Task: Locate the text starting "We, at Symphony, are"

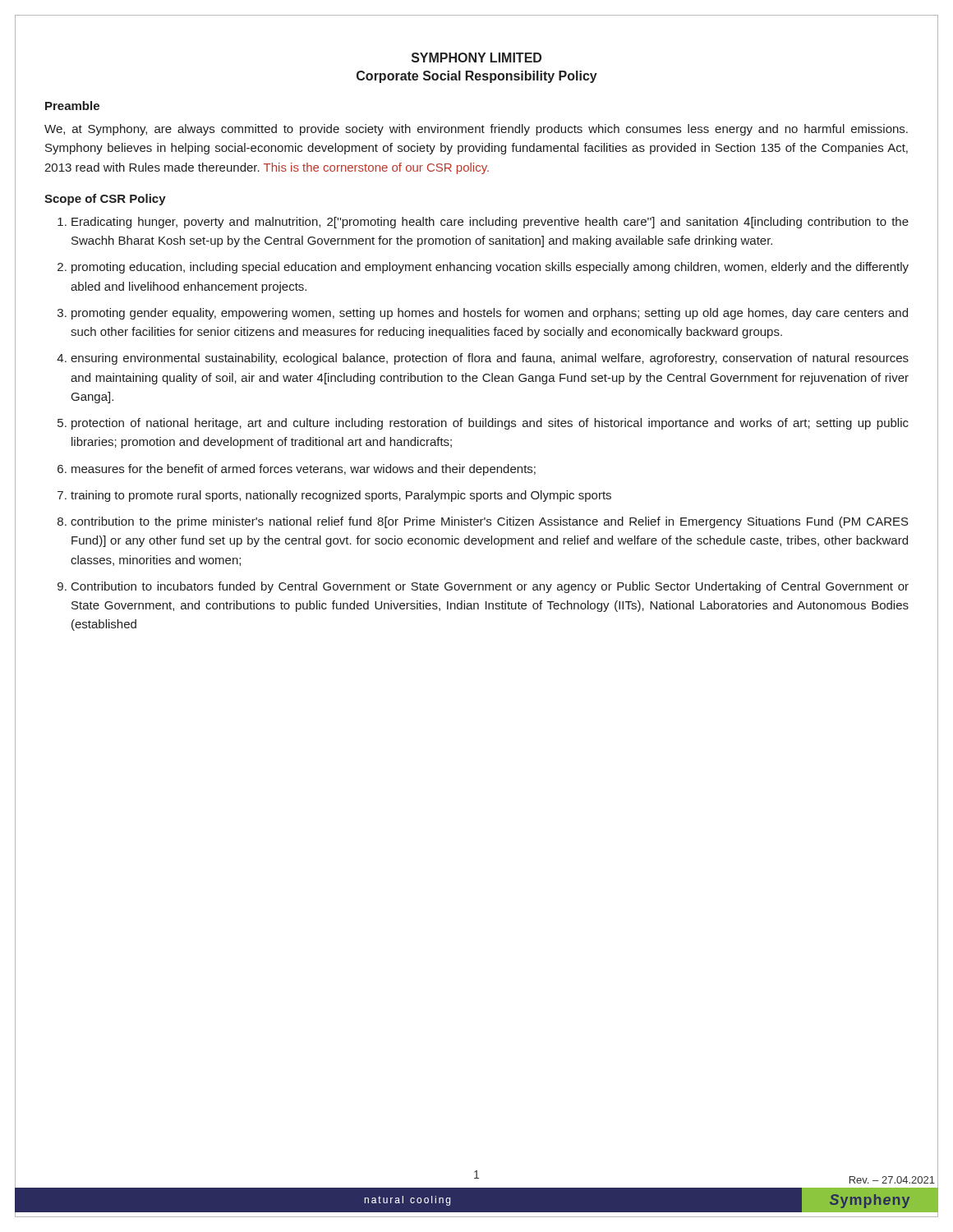Action: click(x=476, y=148)
